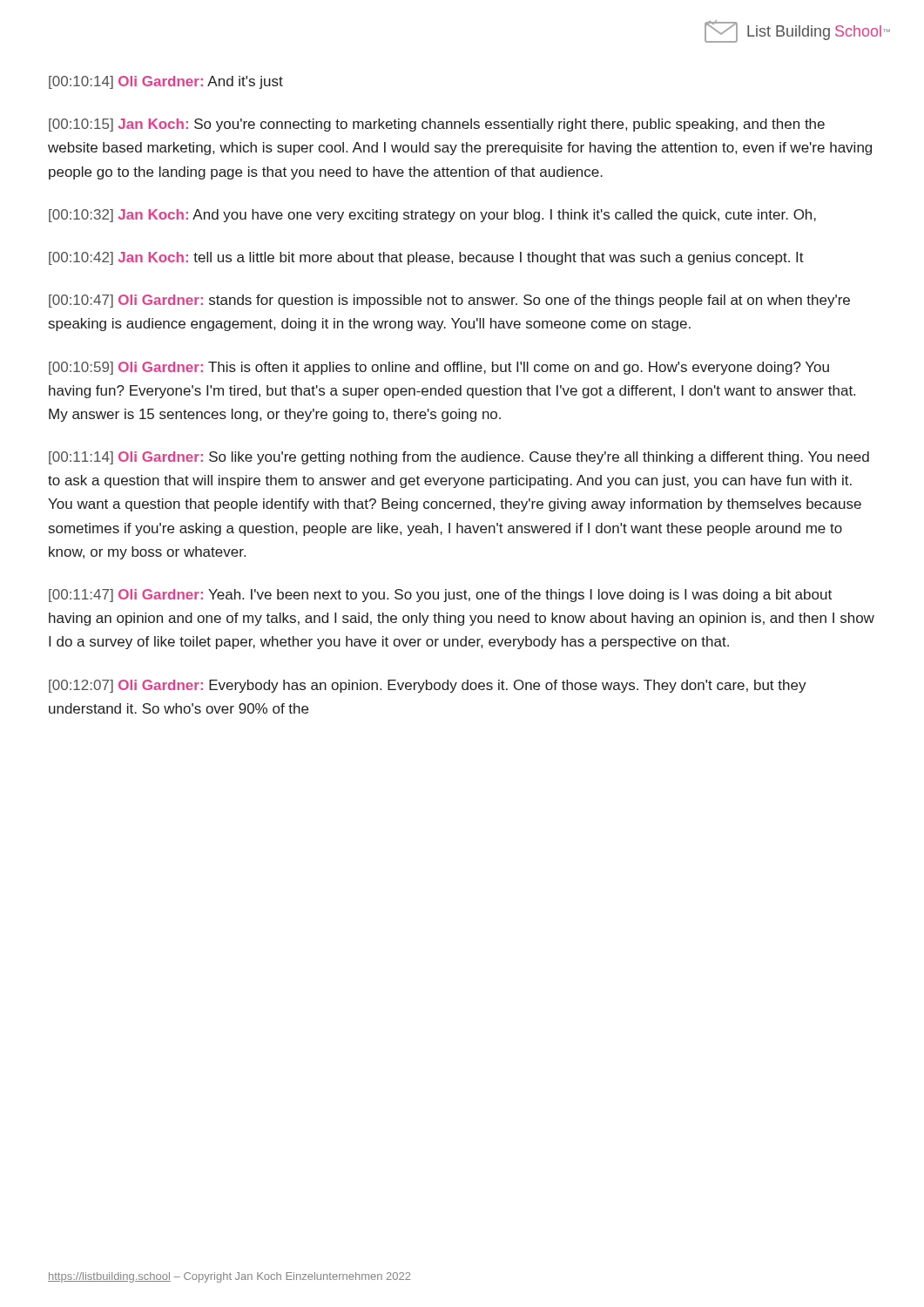924x1307 pixels.
Task: Where is the passage that starts "[00:11:47] Oli Gardner: Yeah. I've been"?
Action: click(x=461, y=618)
